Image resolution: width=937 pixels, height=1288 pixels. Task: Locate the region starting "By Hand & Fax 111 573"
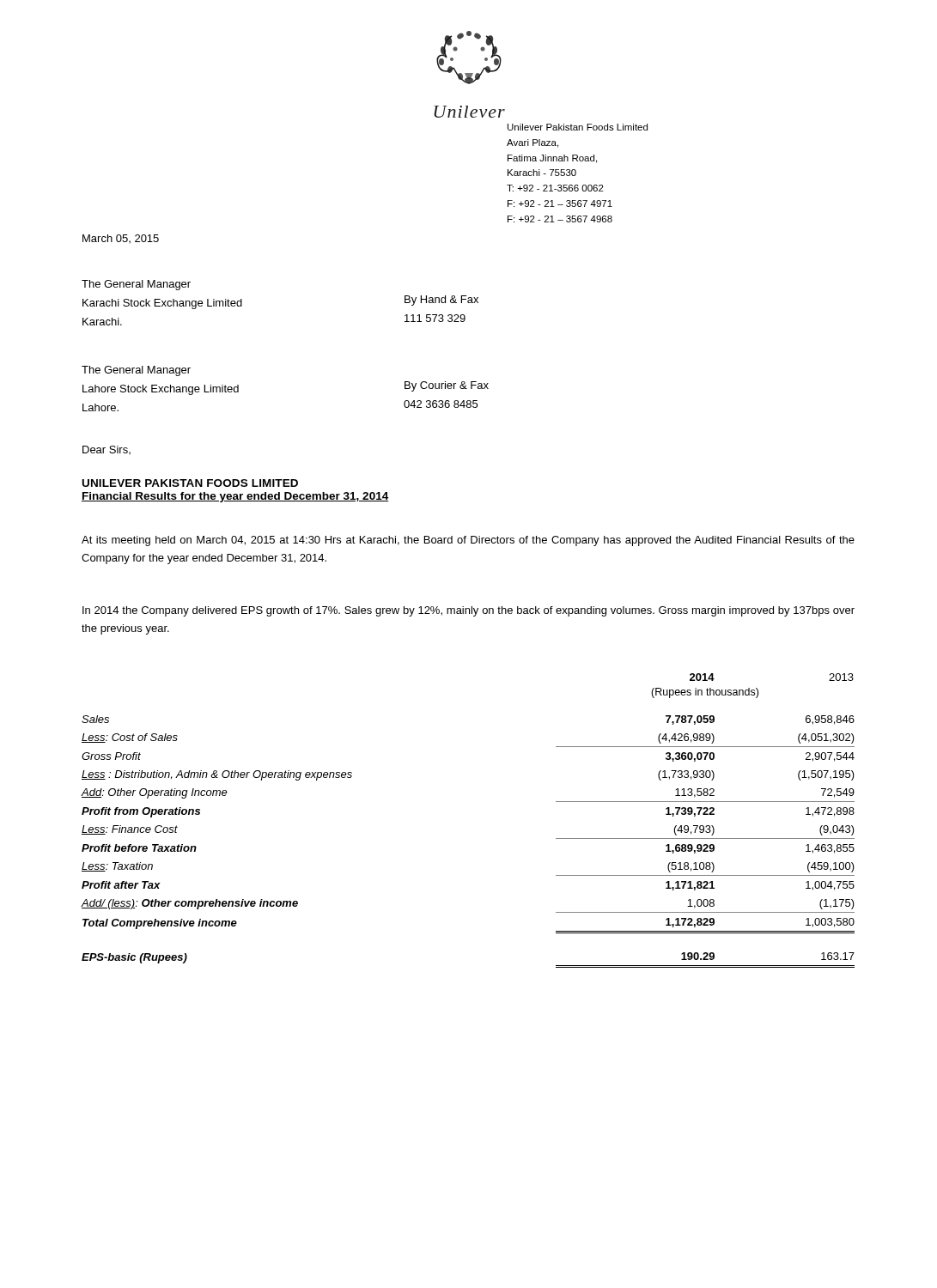[441, 309]
